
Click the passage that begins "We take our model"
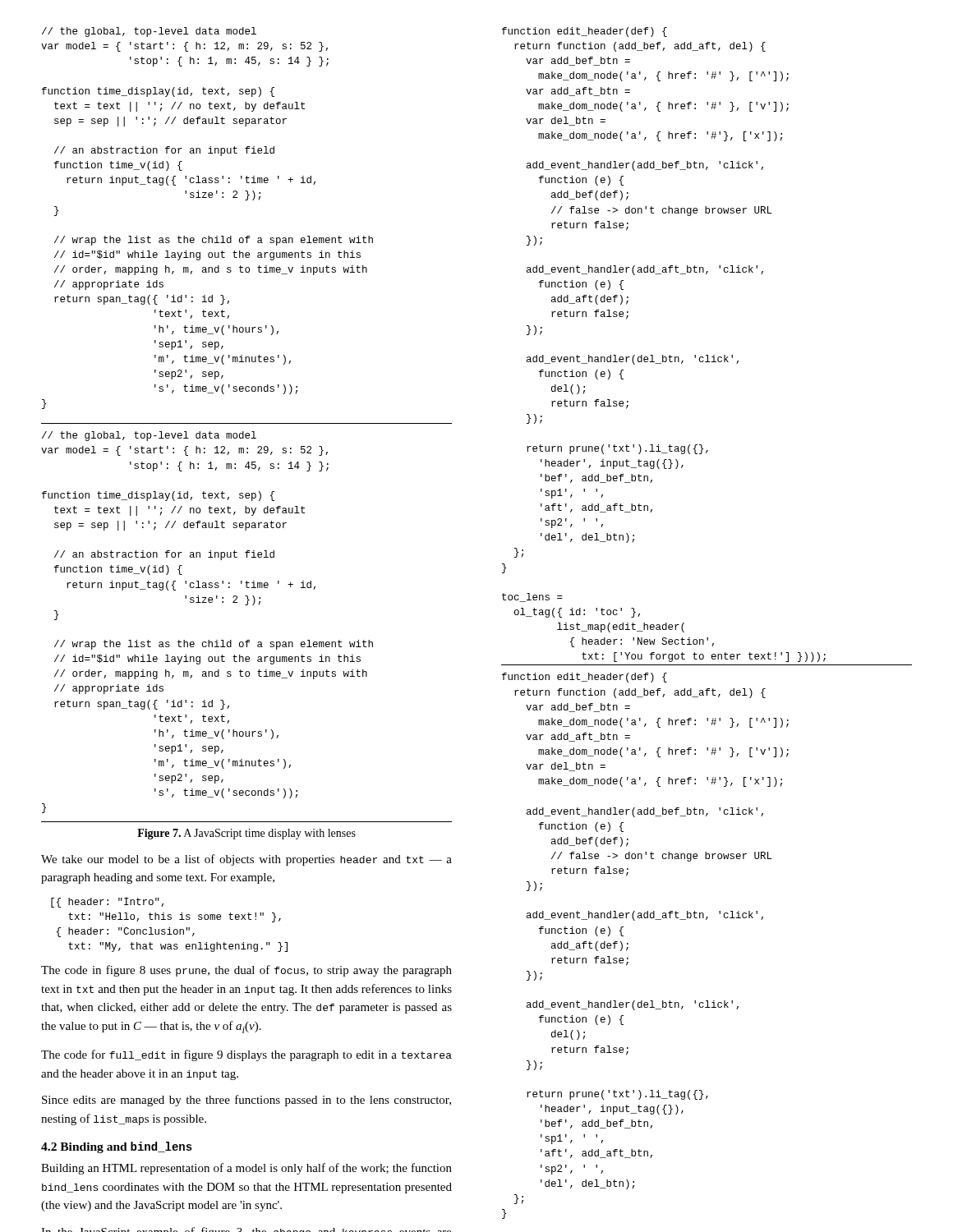[x=246, y=868]
